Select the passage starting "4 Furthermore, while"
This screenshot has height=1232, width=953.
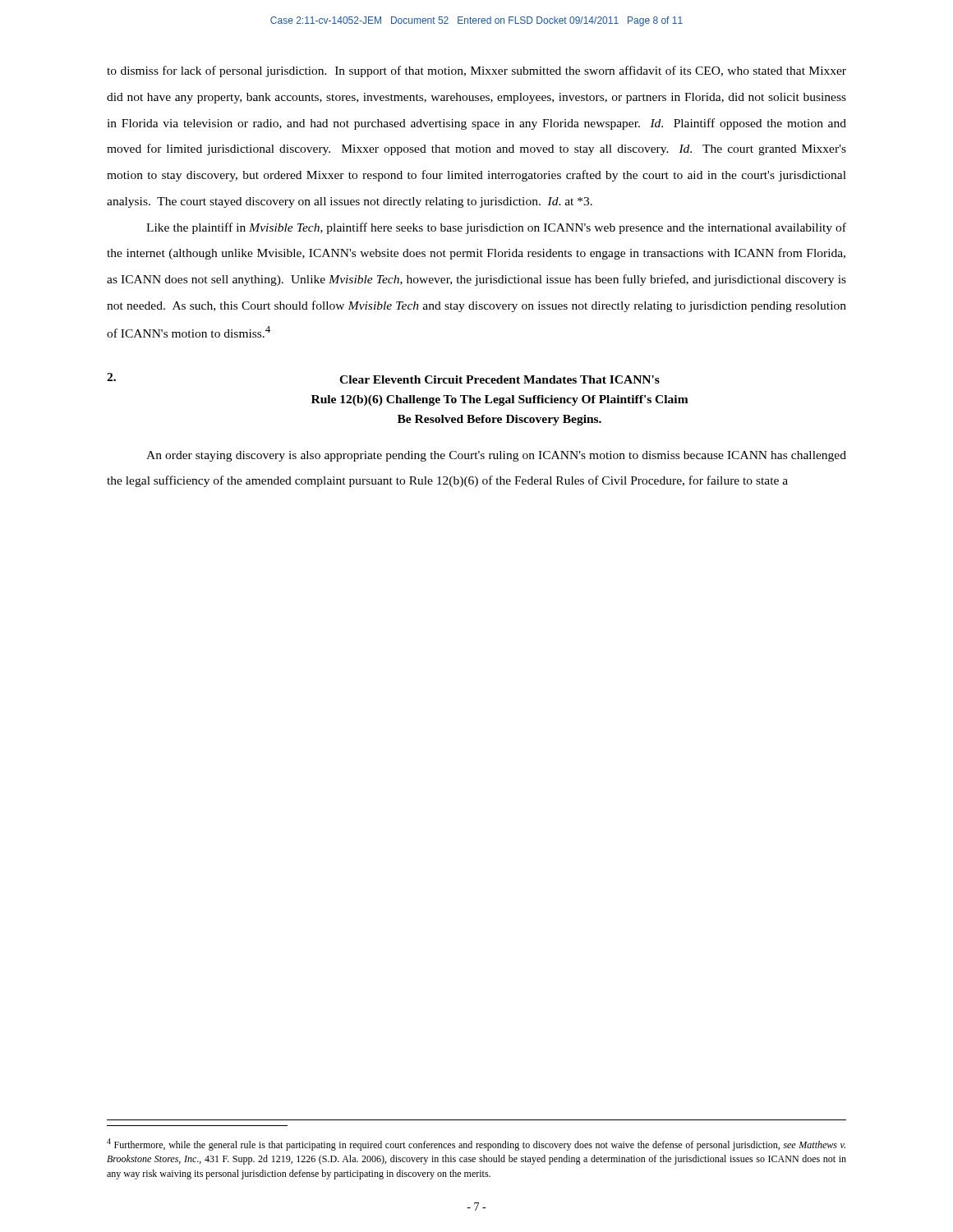point(476,1153)
